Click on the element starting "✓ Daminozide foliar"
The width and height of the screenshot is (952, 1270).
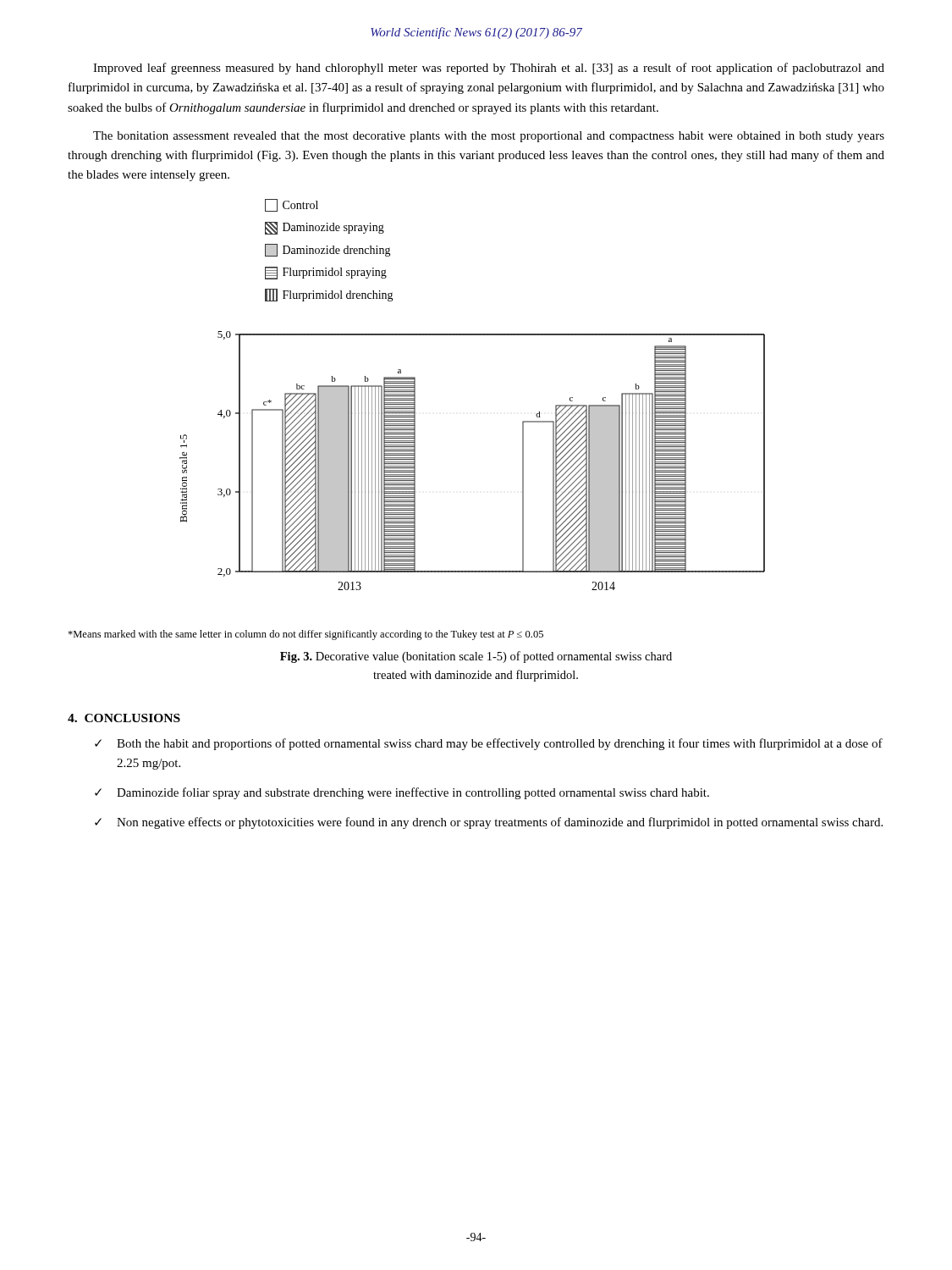(x=401, y=793)
